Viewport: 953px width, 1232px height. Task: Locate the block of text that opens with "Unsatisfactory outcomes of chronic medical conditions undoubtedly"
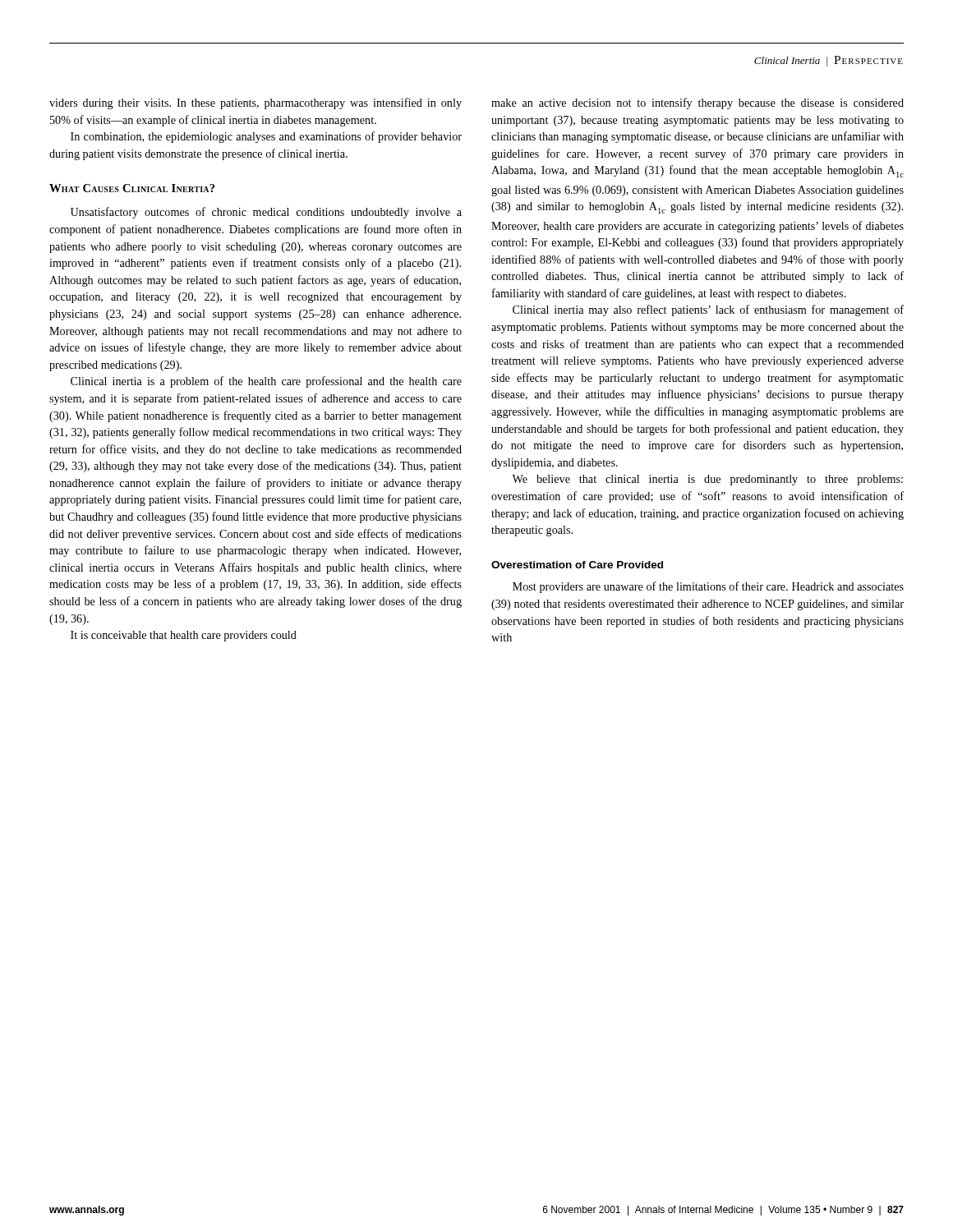(255, 289)
